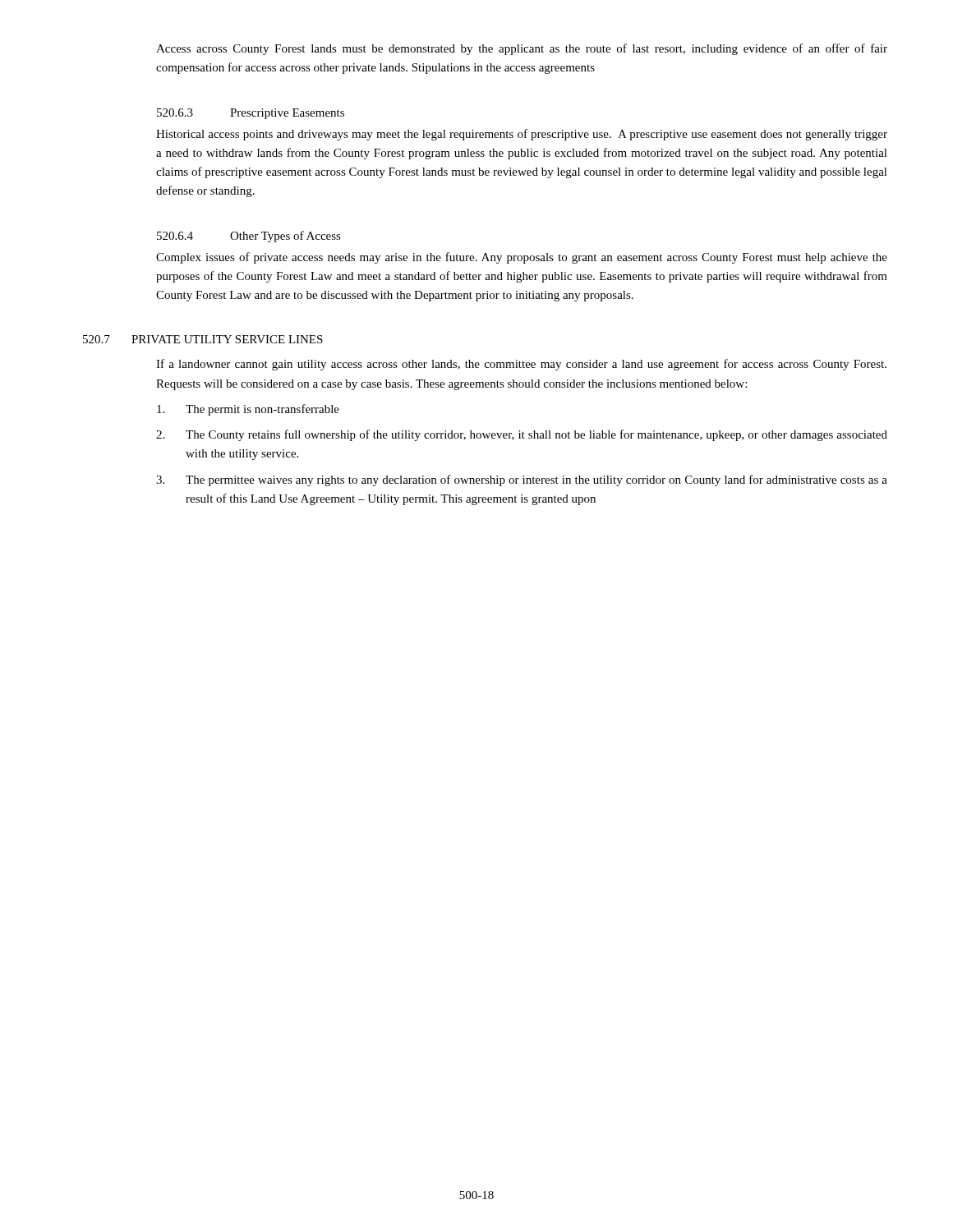
Task: Find the block starting "3. The permittee"
Action: click(522, 489)
